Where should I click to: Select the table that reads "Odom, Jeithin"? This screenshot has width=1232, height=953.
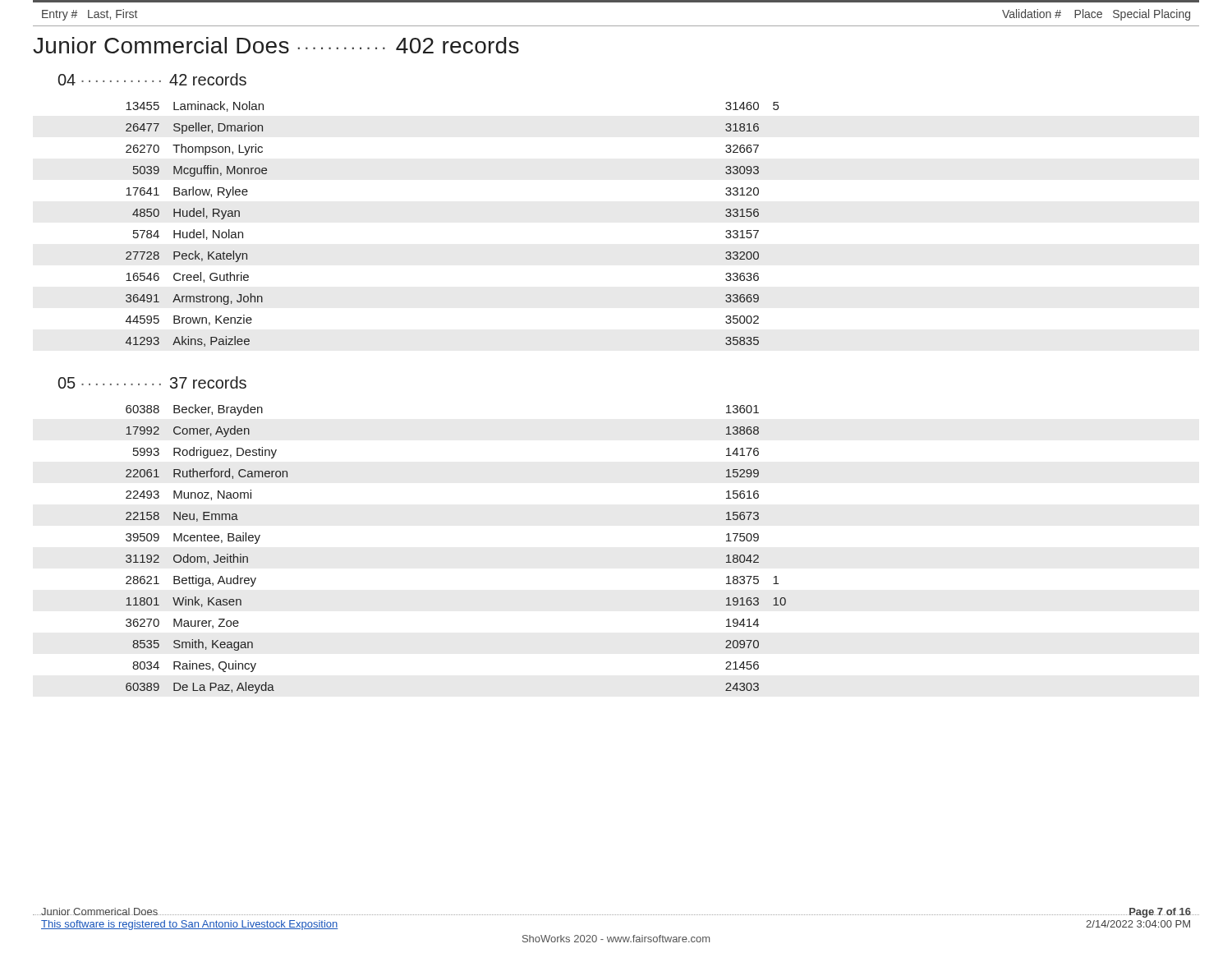tap(616, 547)
